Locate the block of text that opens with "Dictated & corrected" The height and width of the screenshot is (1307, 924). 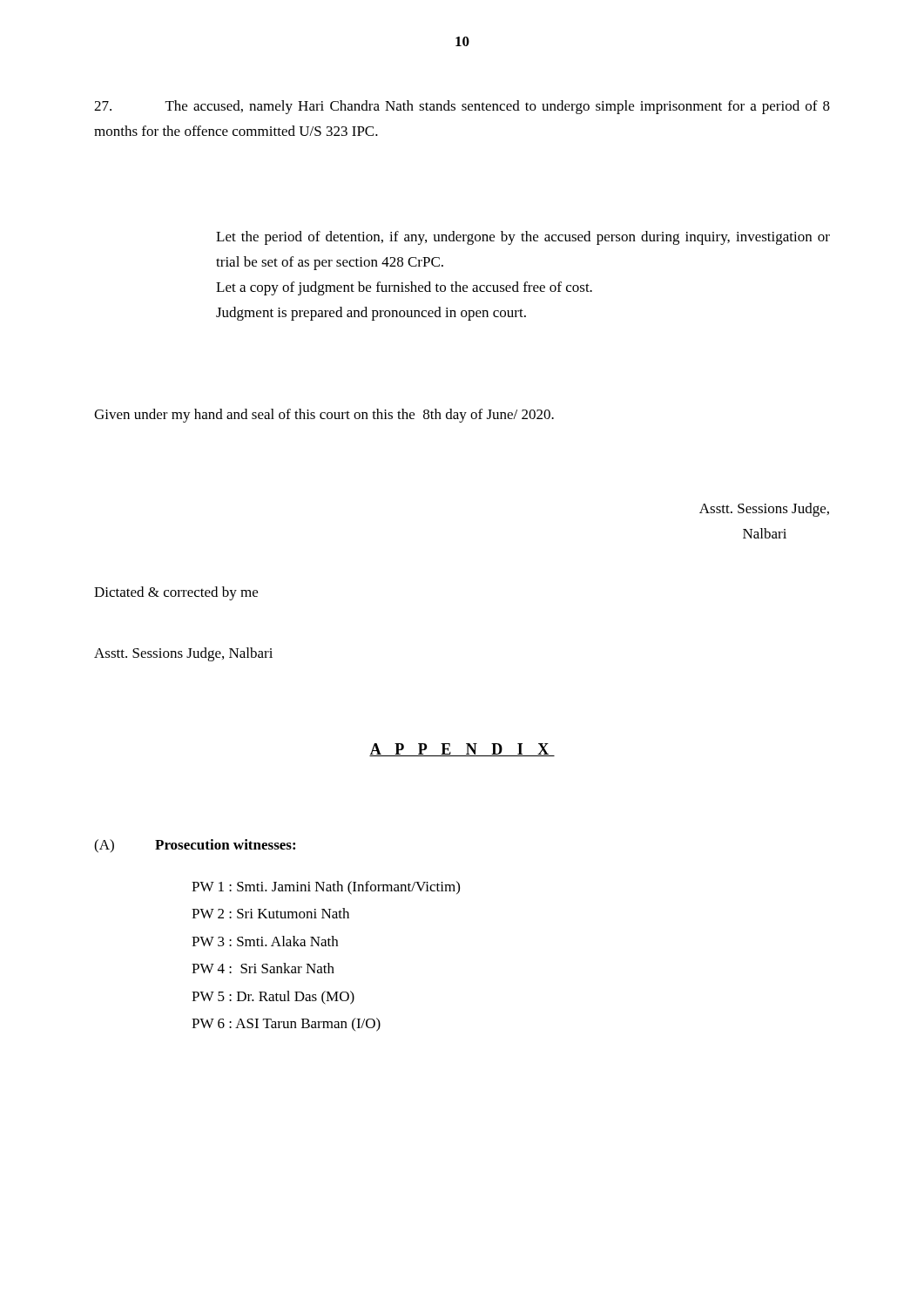click(176, 592)
